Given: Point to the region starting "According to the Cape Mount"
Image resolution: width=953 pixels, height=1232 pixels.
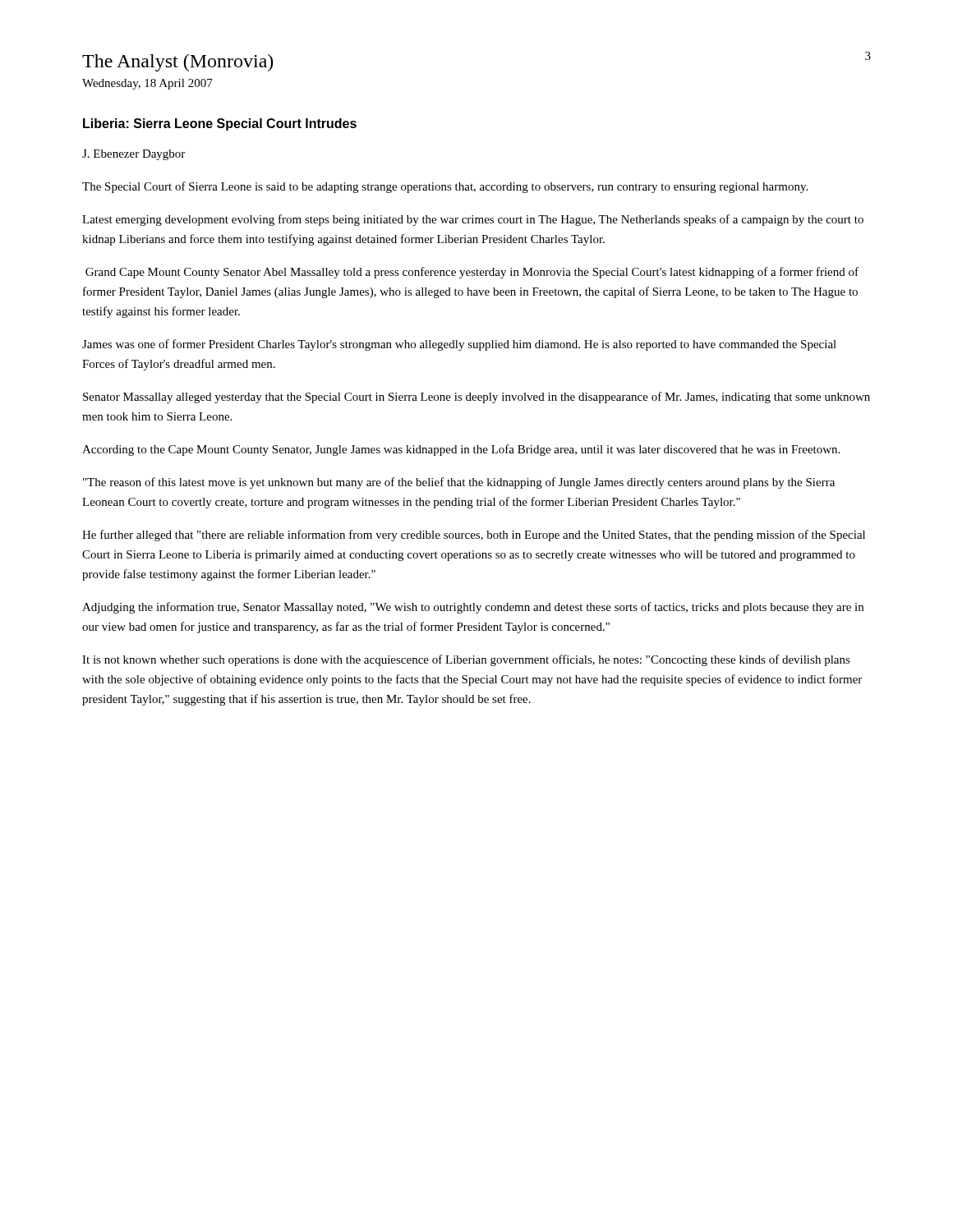Looking at the screenshot, I should pyautogui.click(x=476, y=449).
